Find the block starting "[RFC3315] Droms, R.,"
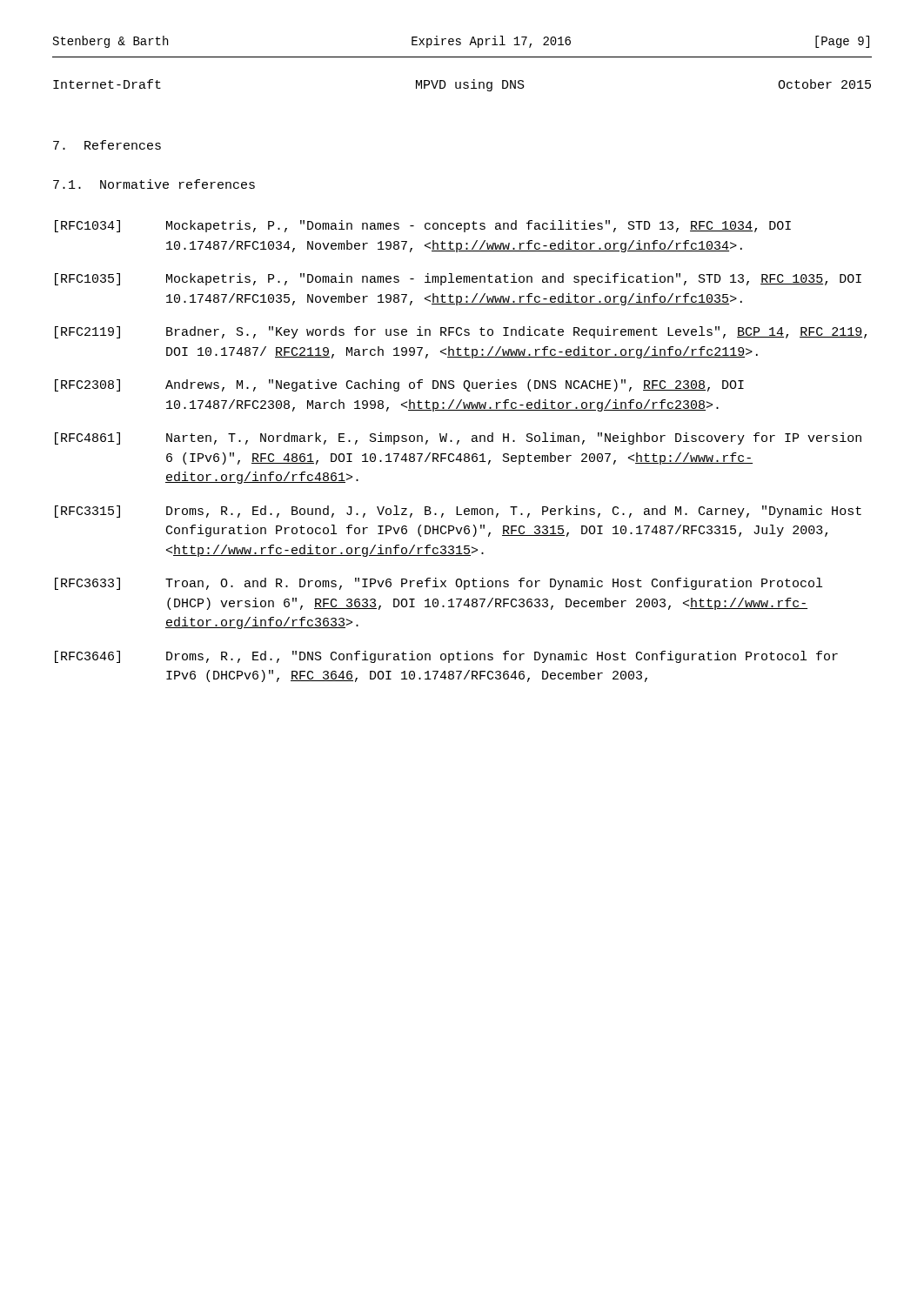This screenshot has height=1305, width=924. (462, 532)
